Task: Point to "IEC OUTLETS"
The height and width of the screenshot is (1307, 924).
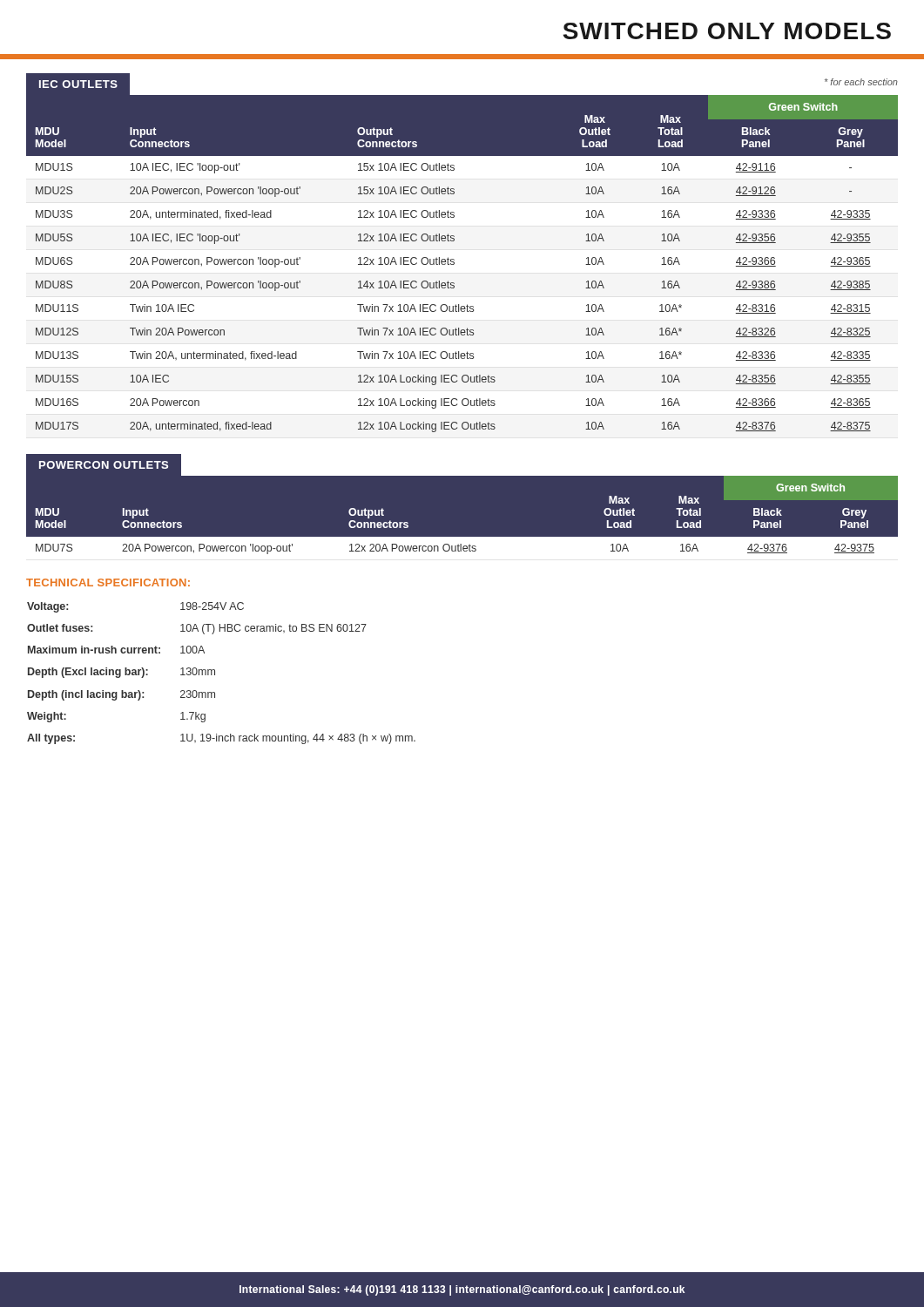Action: [x=78, y=84]
